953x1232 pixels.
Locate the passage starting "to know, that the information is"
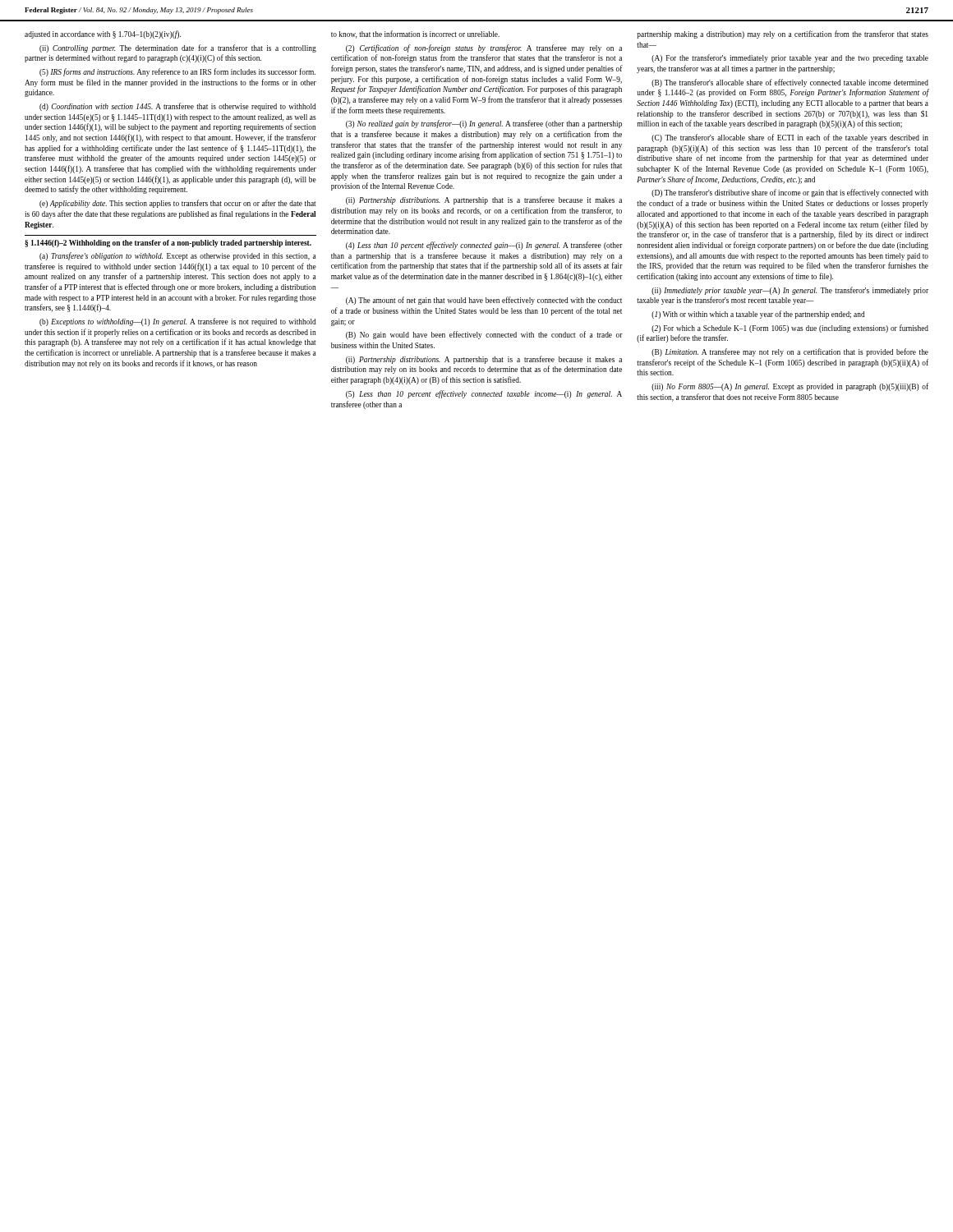pyautogui.click(x=476, y=220)
